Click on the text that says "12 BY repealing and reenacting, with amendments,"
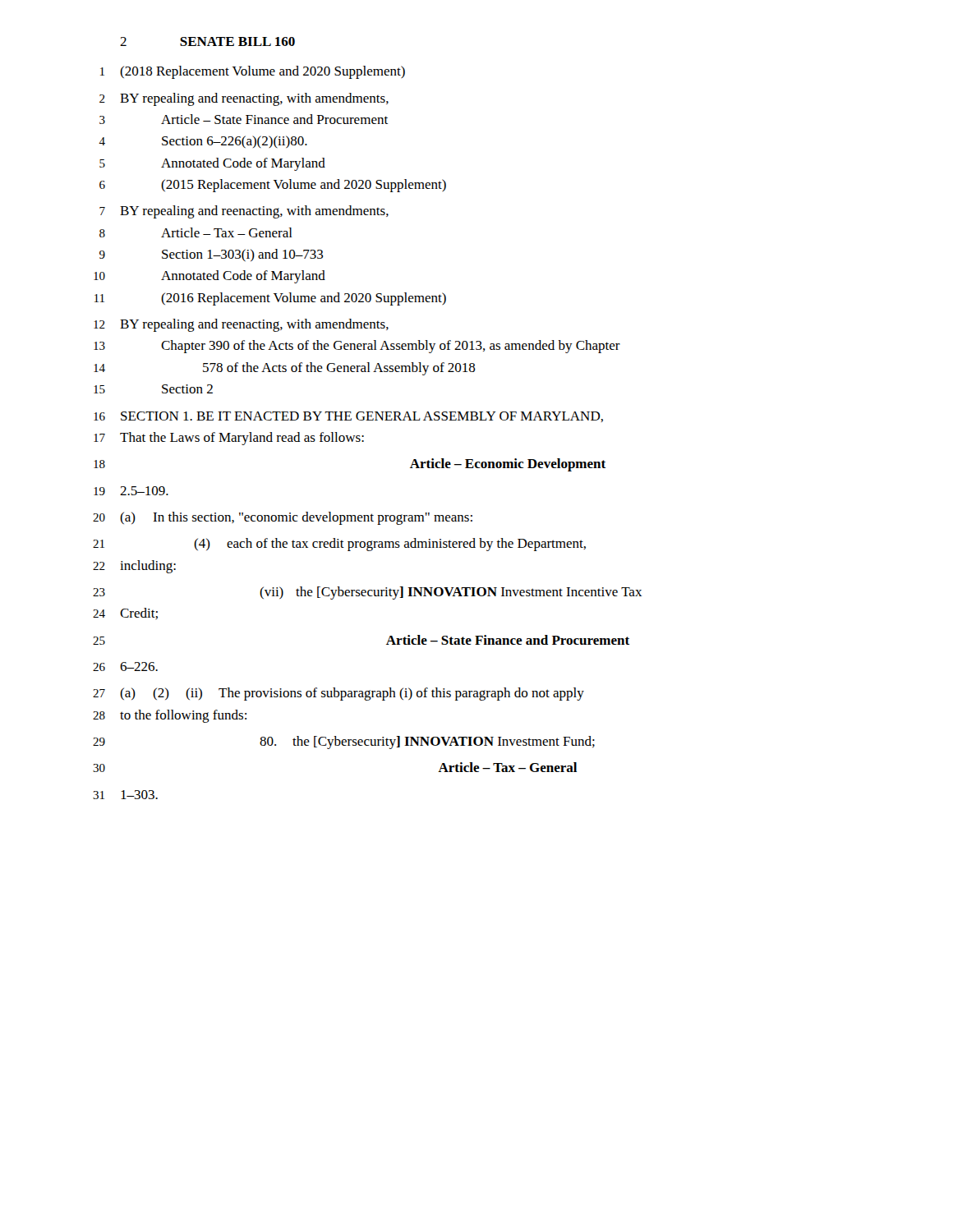The width and height of the screenshot is (953, 1232). (241, 325)
